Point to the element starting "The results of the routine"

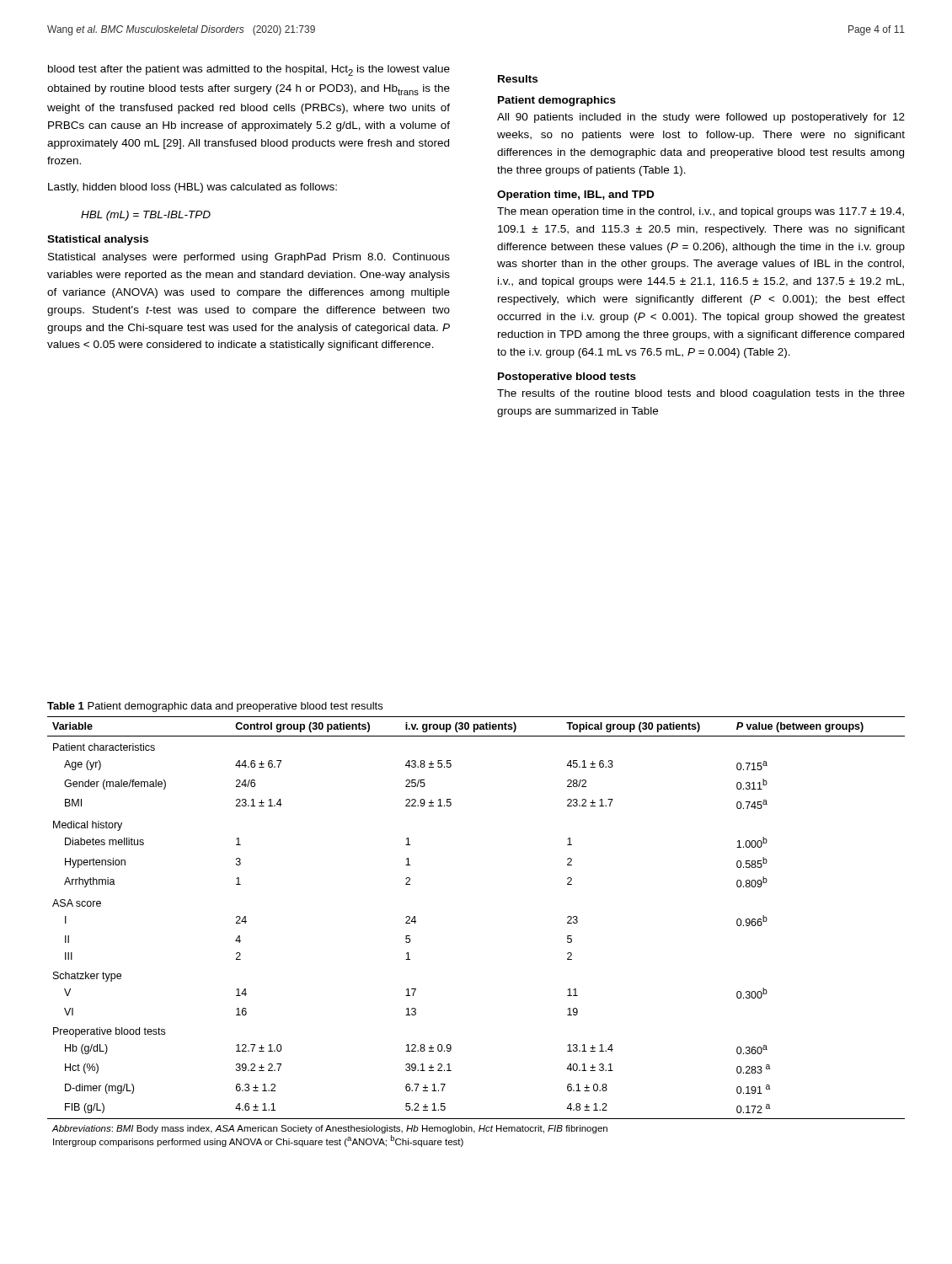pyautogui.click(x=701, y=402)
